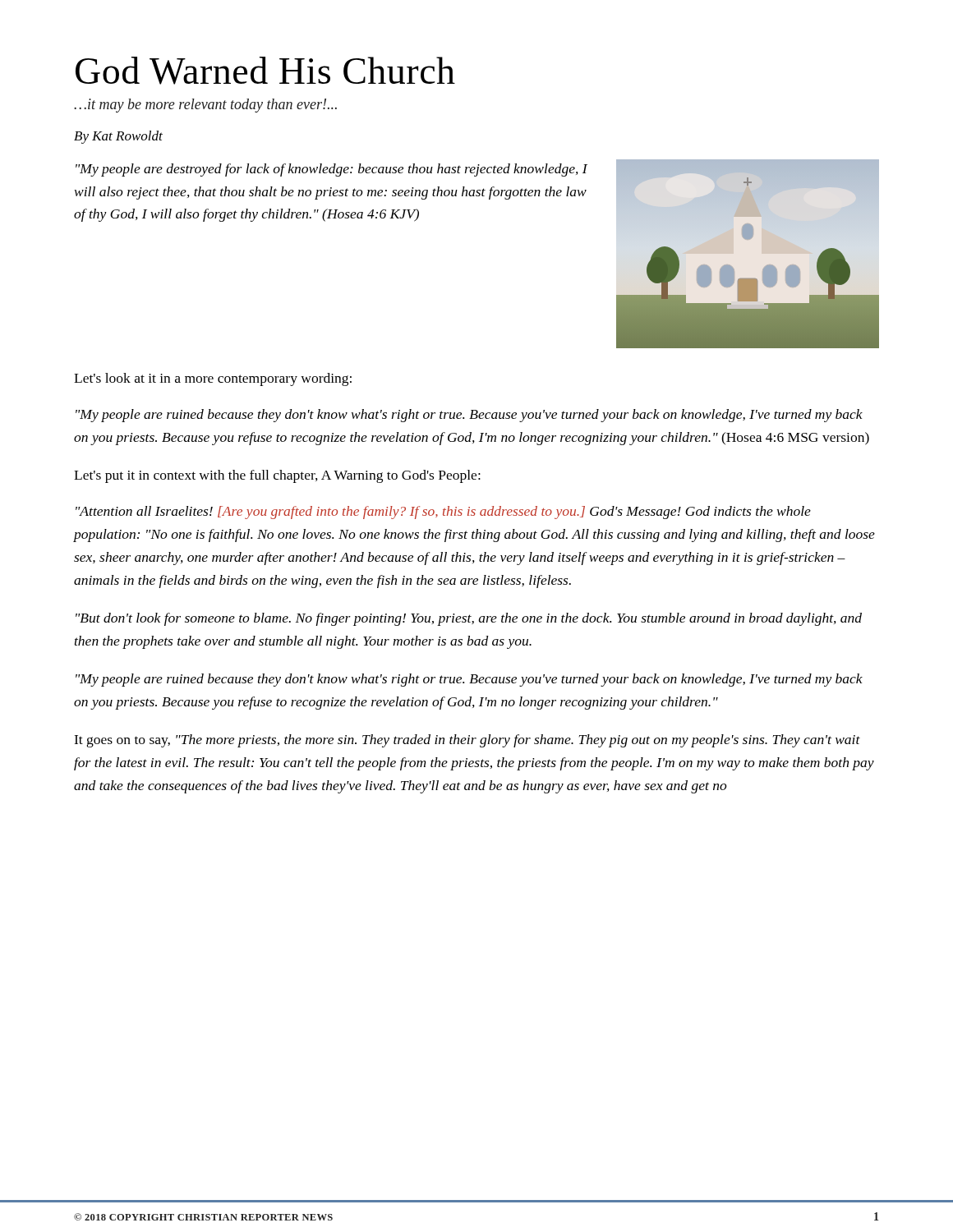Point to the text starting "Let's look at it in a more"
The height and width of the screenshot is (1232, 953).
213,378
